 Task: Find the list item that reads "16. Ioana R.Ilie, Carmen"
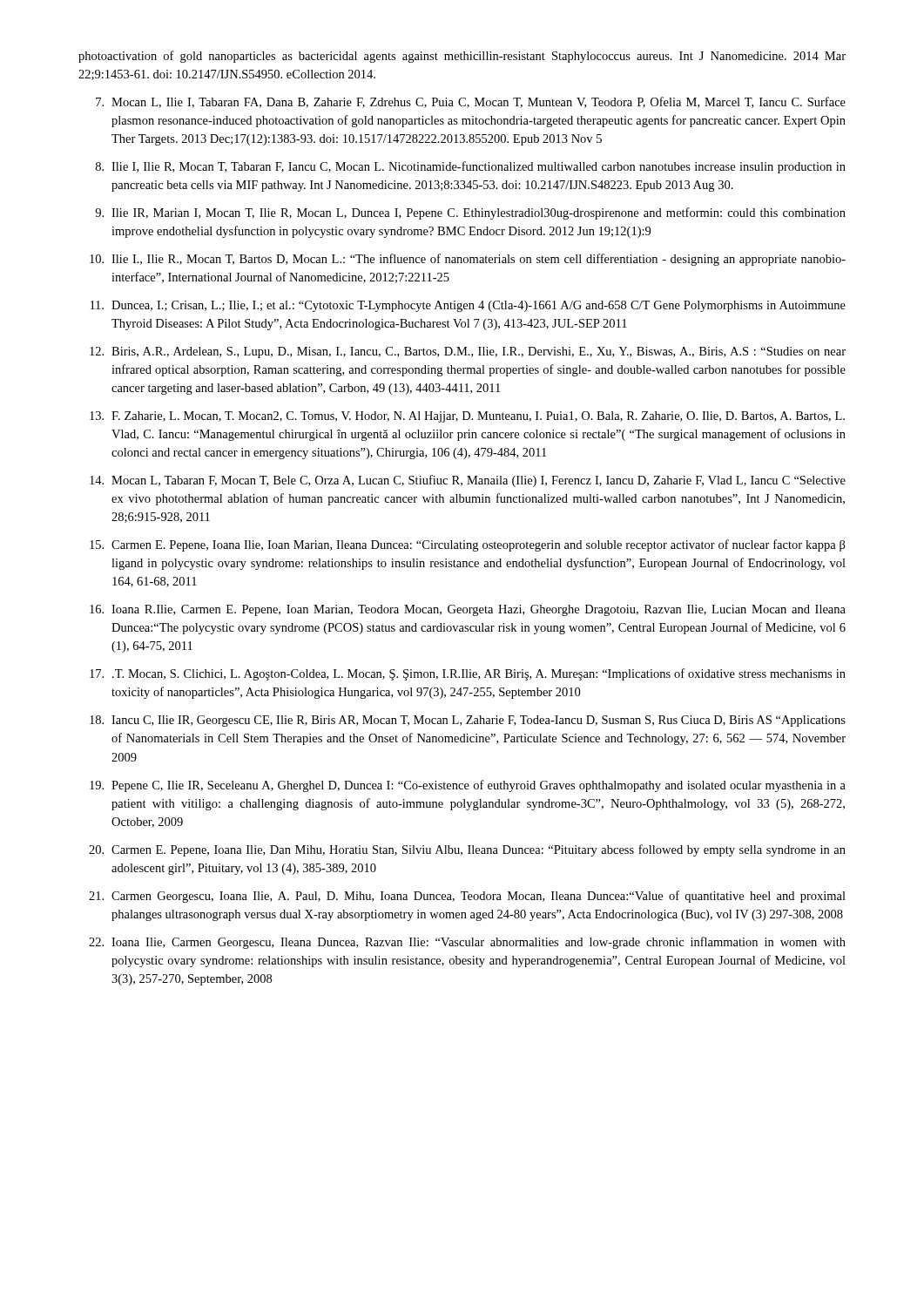pos(462,628)
